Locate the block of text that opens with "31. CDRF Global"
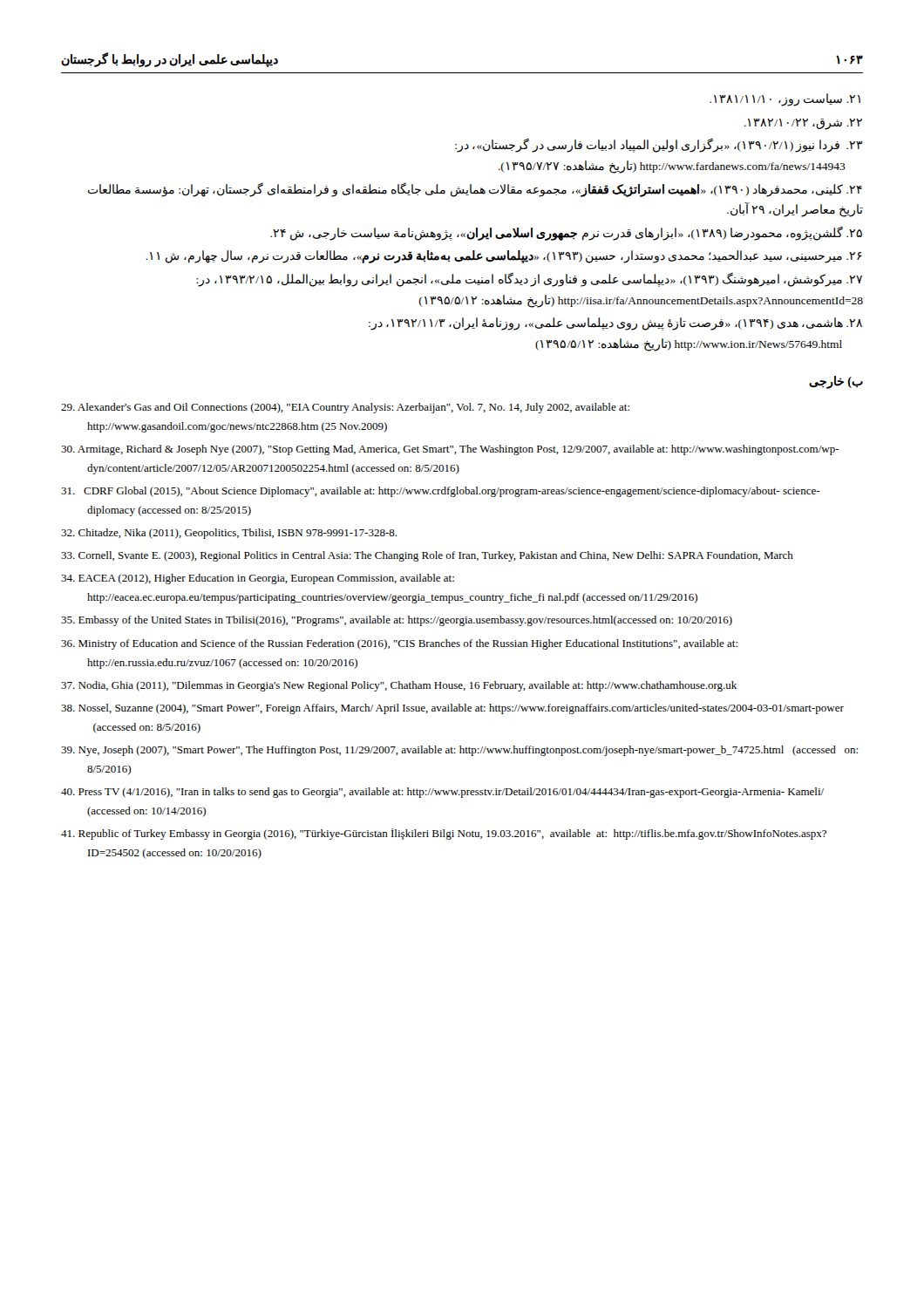This screenshot has height=1308, width=924. pyautogui.click(x=440, y=500)
